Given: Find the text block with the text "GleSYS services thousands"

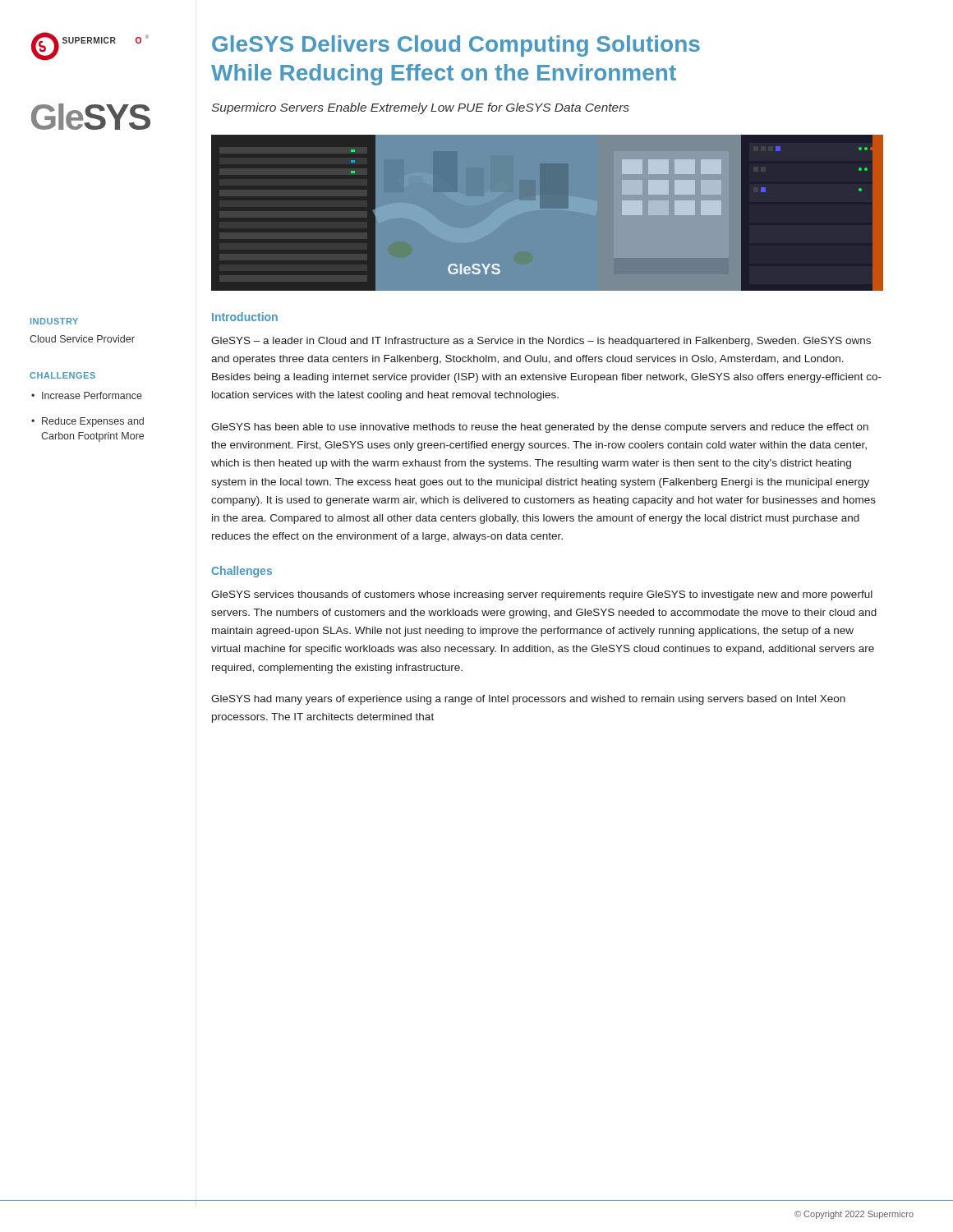Looking at the screenshot, I should click(x=544, y=630).
